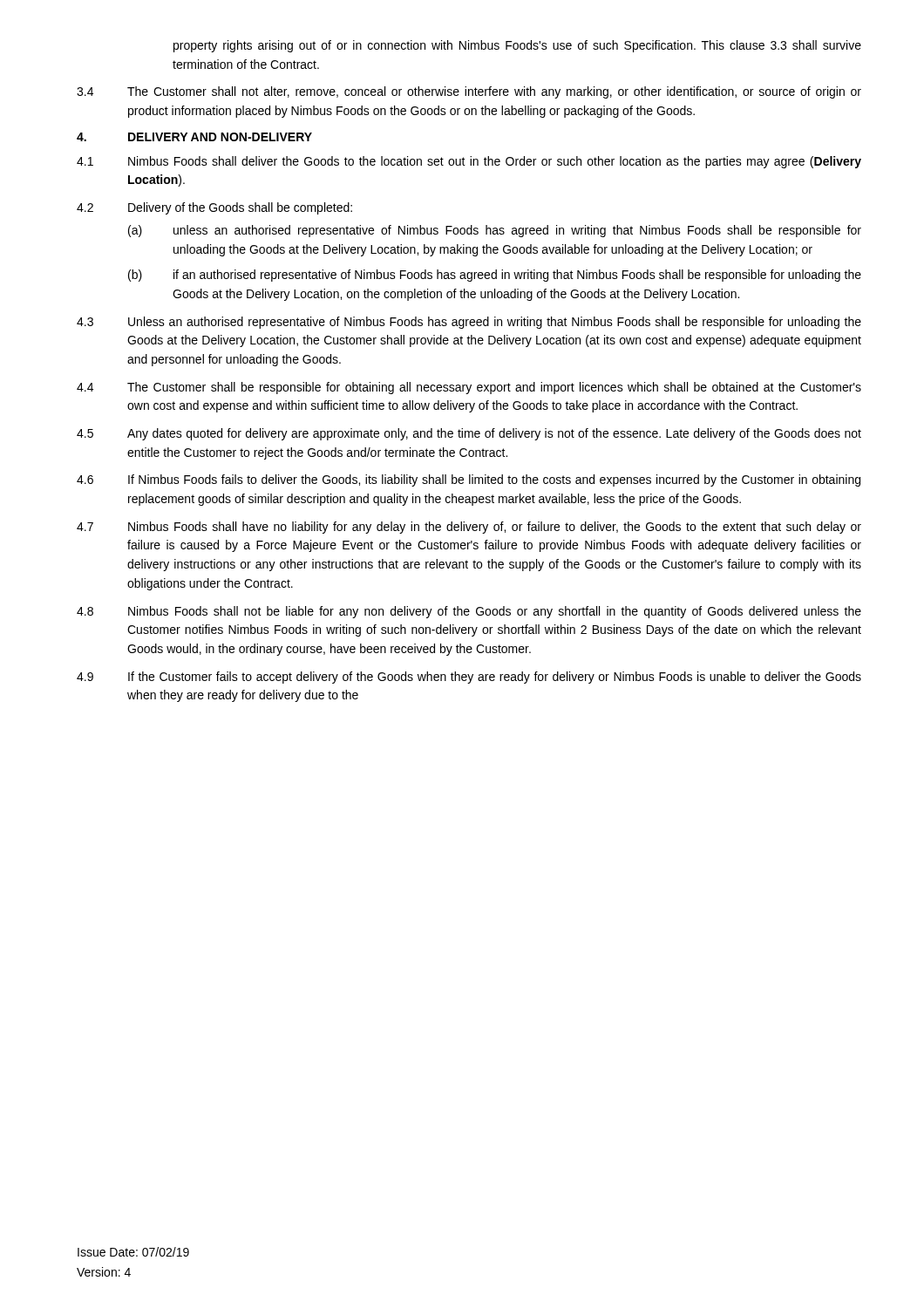924x1308 pixels.
Task: Select the section header
Action: coord(194,137)
